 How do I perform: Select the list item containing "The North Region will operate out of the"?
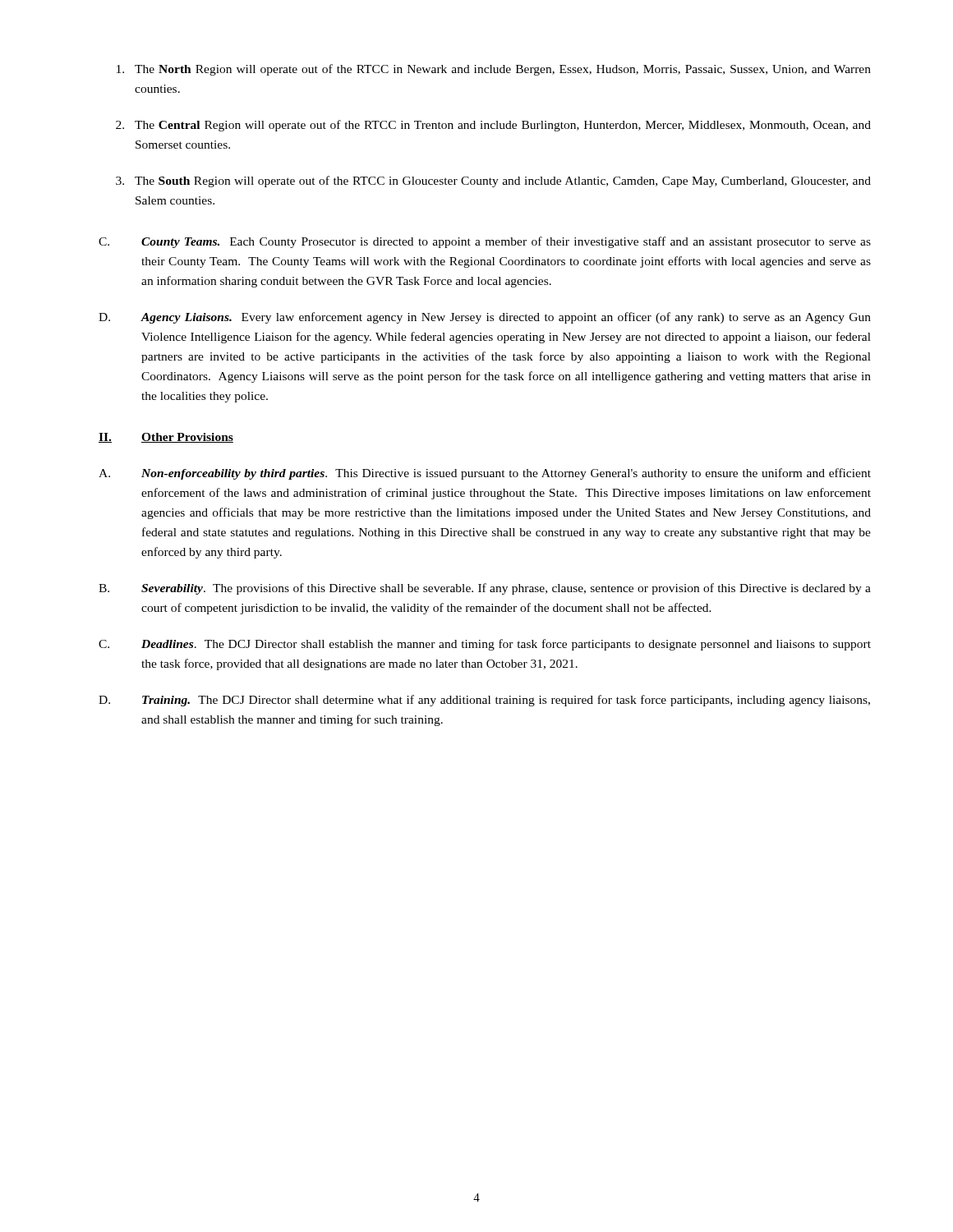pos(485,79)
